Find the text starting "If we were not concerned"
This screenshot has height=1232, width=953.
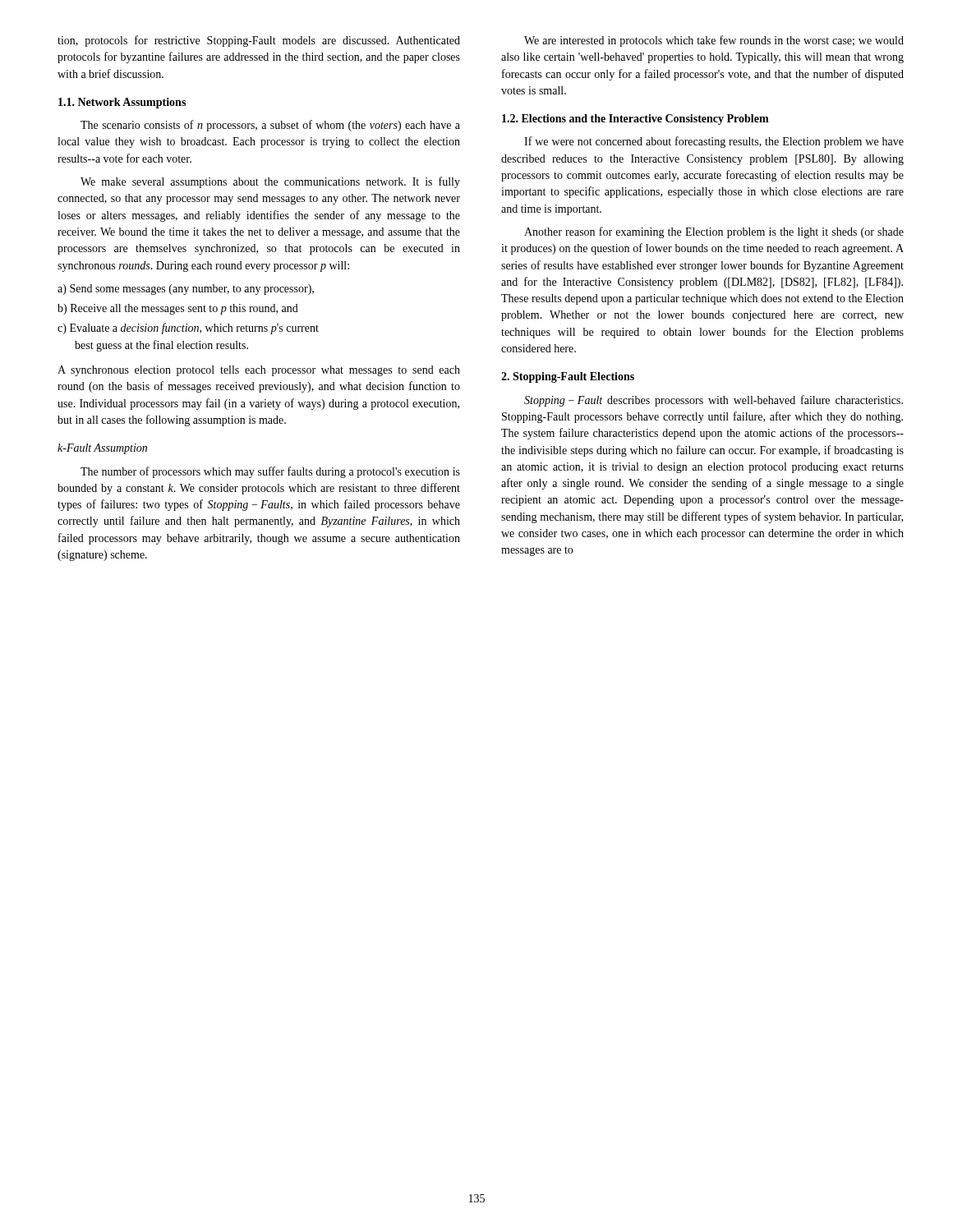pyautogui.click(x=702, y=246)
